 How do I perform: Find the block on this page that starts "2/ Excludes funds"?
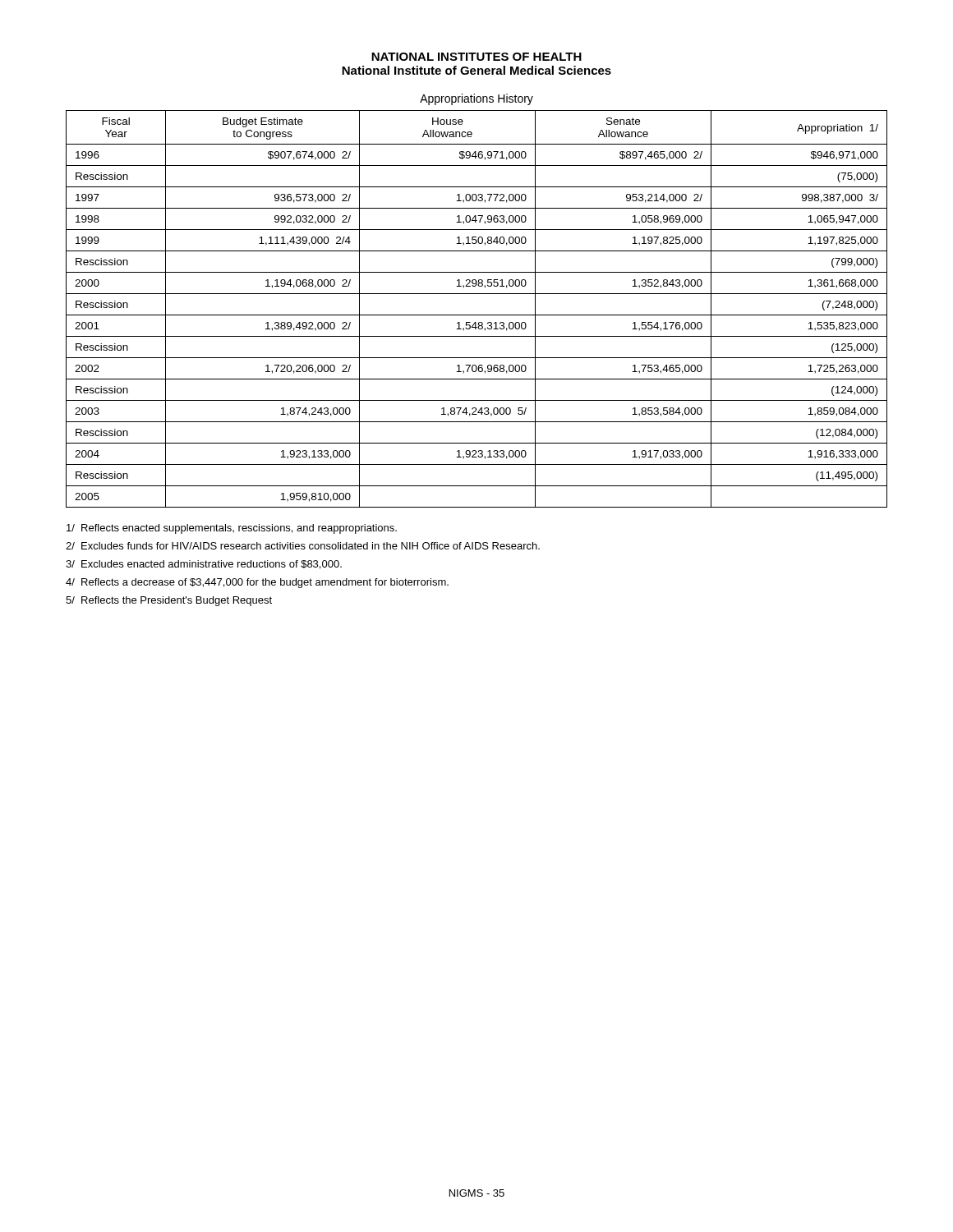(303, 546)
